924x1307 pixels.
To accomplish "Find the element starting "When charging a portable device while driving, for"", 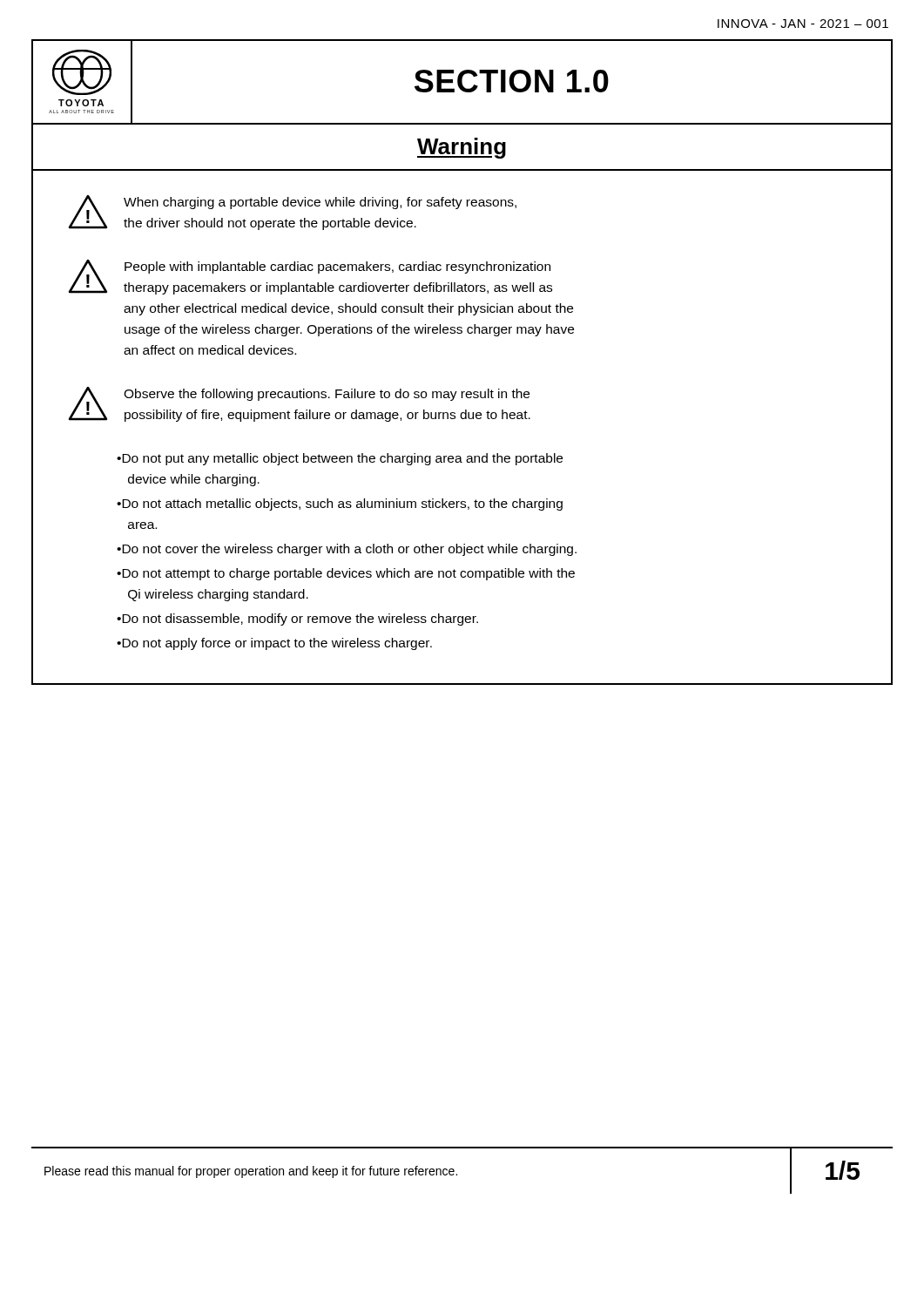I will pyautogui.click(x=321, y=212).
